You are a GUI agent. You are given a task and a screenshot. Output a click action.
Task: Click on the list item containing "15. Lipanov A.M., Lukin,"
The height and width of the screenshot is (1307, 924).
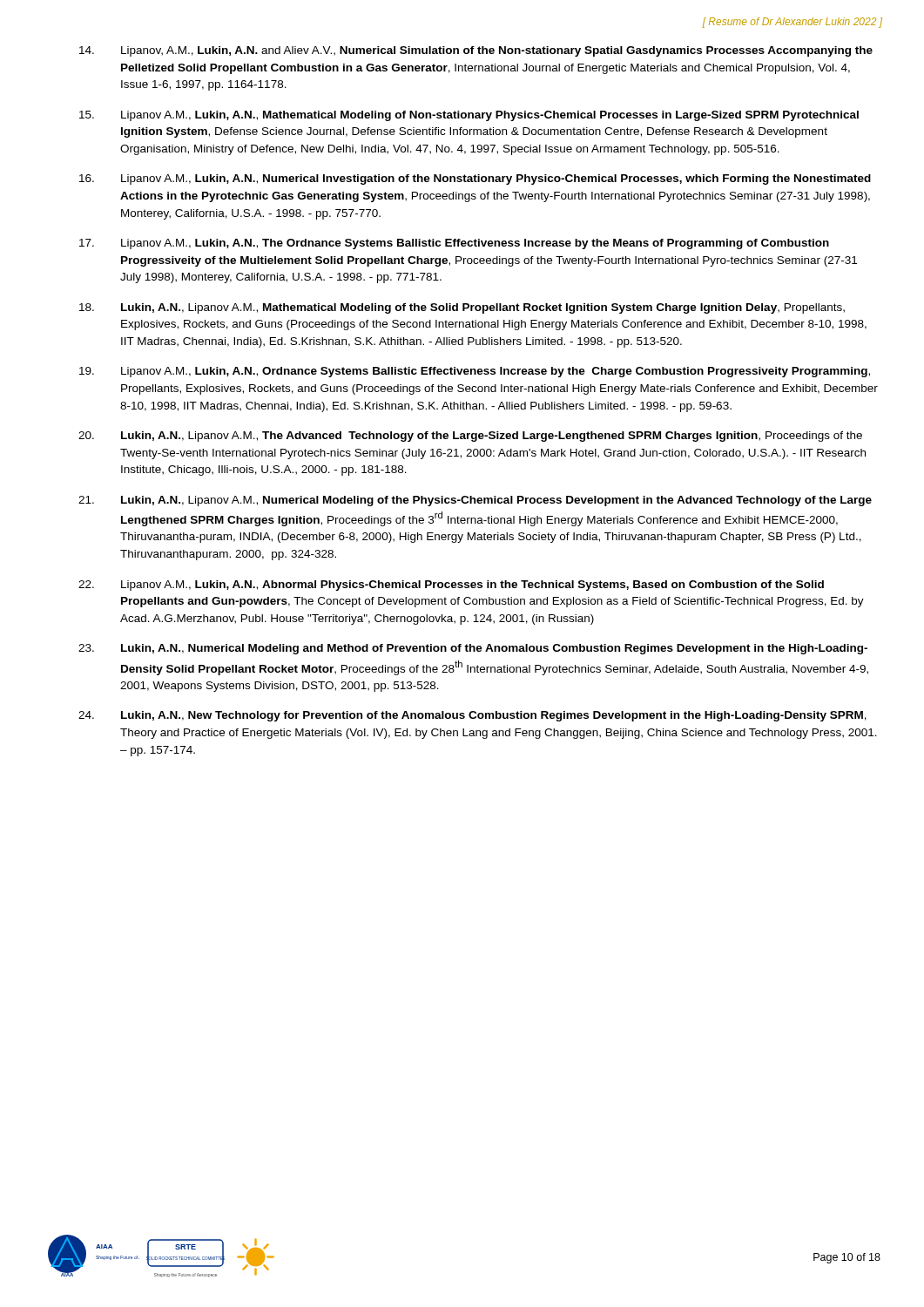[x=479, y=132]
